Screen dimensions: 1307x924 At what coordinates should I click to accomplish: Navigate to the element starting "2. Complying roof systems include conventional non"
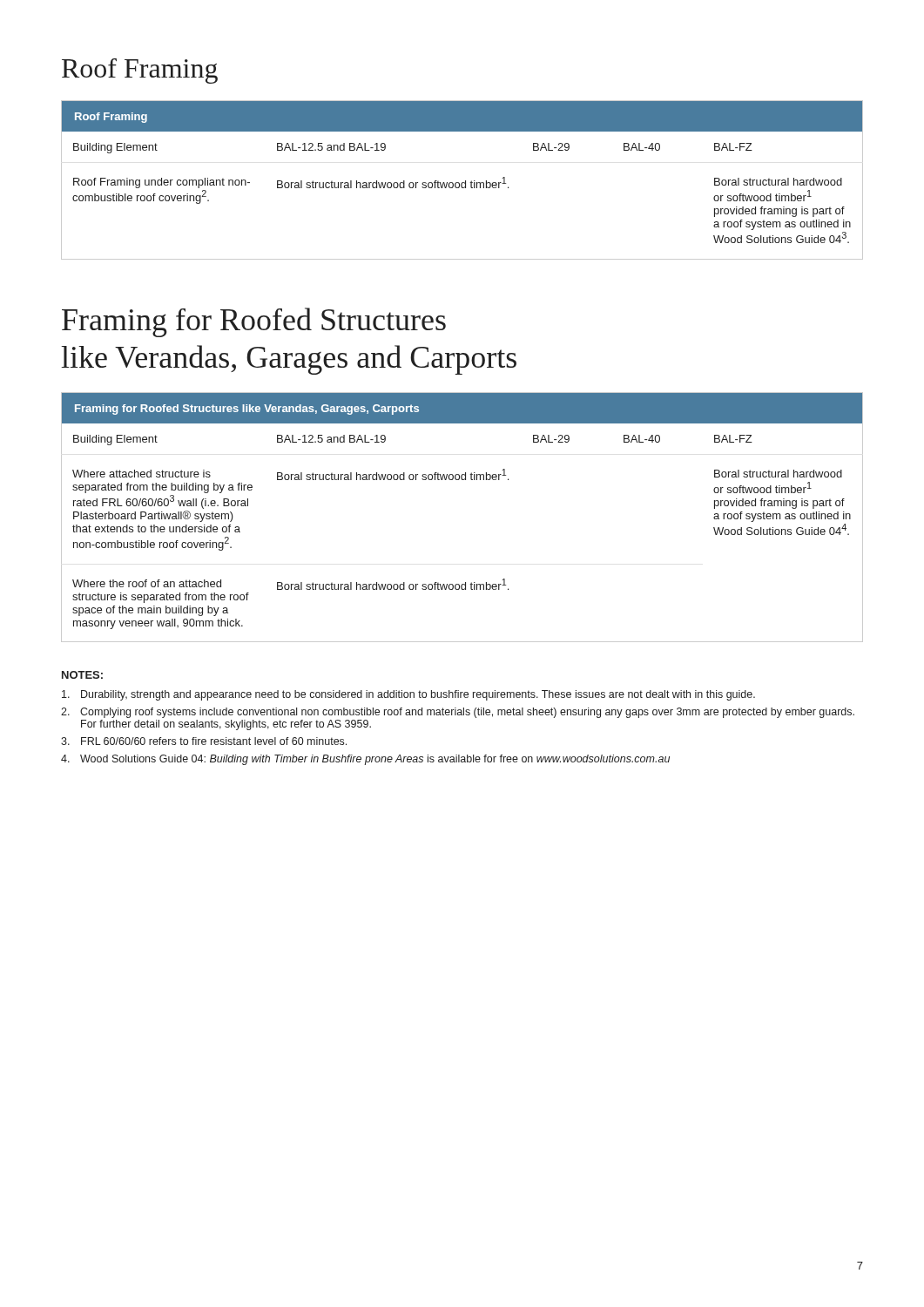[x=462, y=718]
